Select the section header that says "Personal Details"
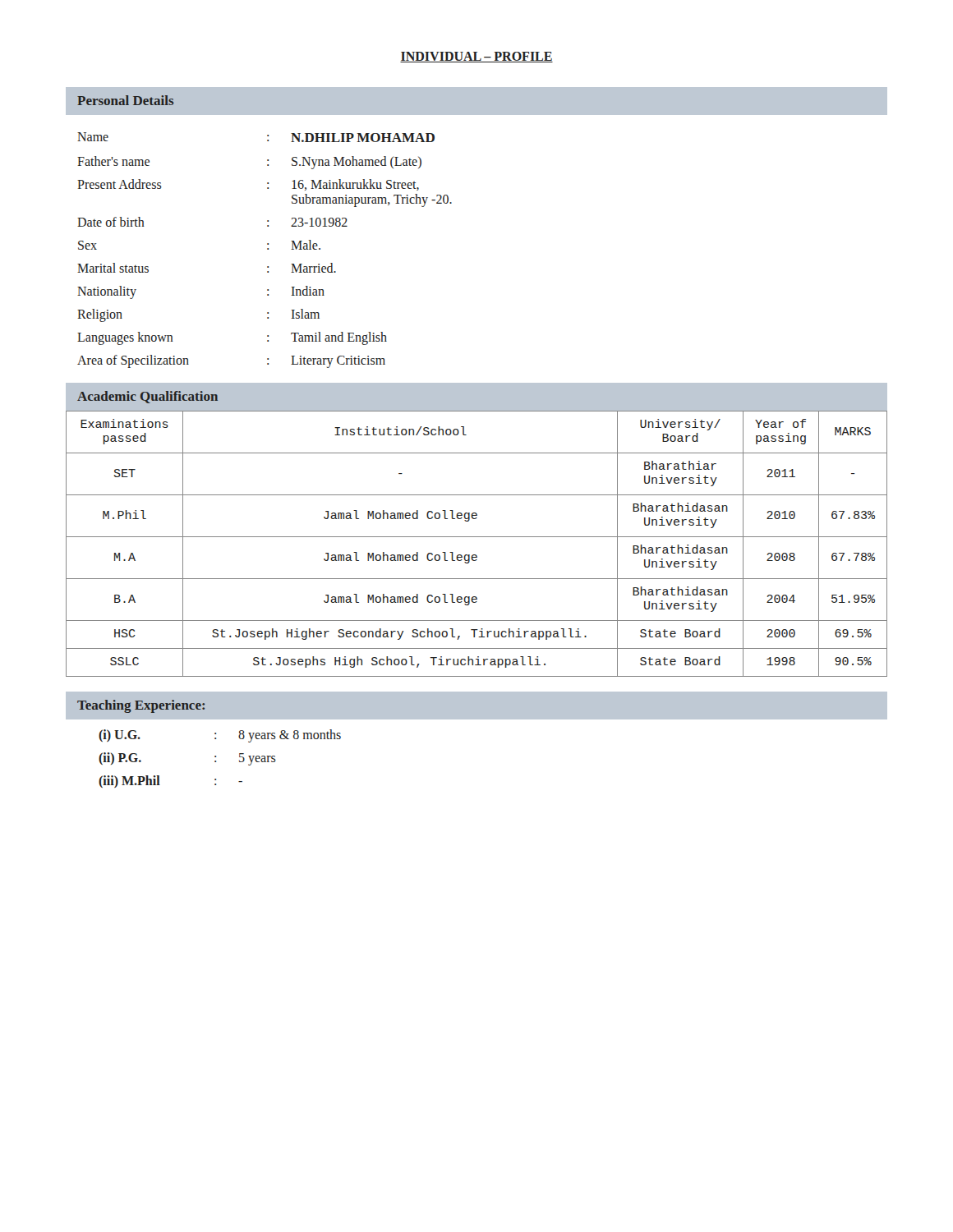 pyautogui.click(x=126, y=101)
